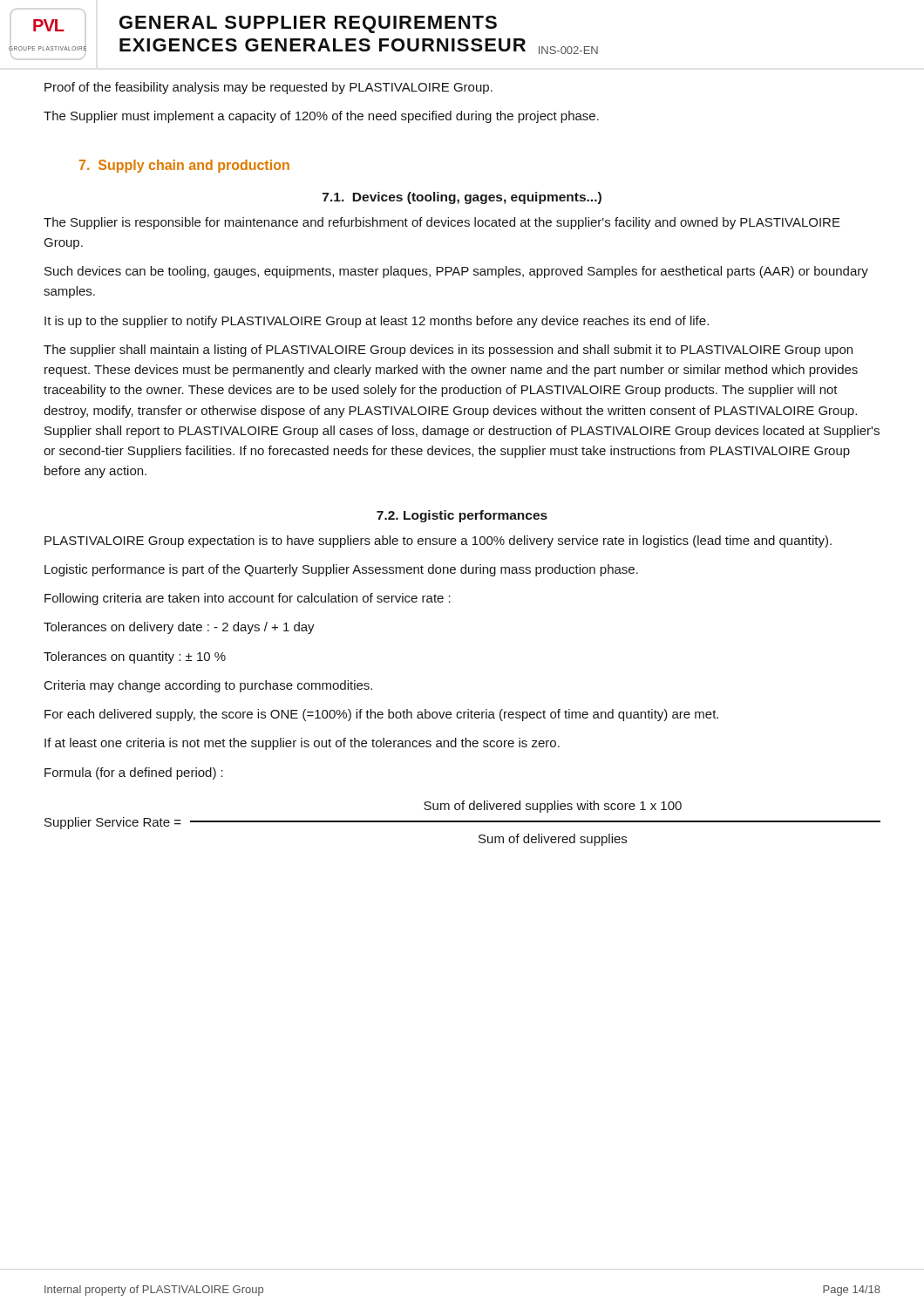
Task: Find the section header that says "7. Supply chain and production"
Action: click(184, 165)
